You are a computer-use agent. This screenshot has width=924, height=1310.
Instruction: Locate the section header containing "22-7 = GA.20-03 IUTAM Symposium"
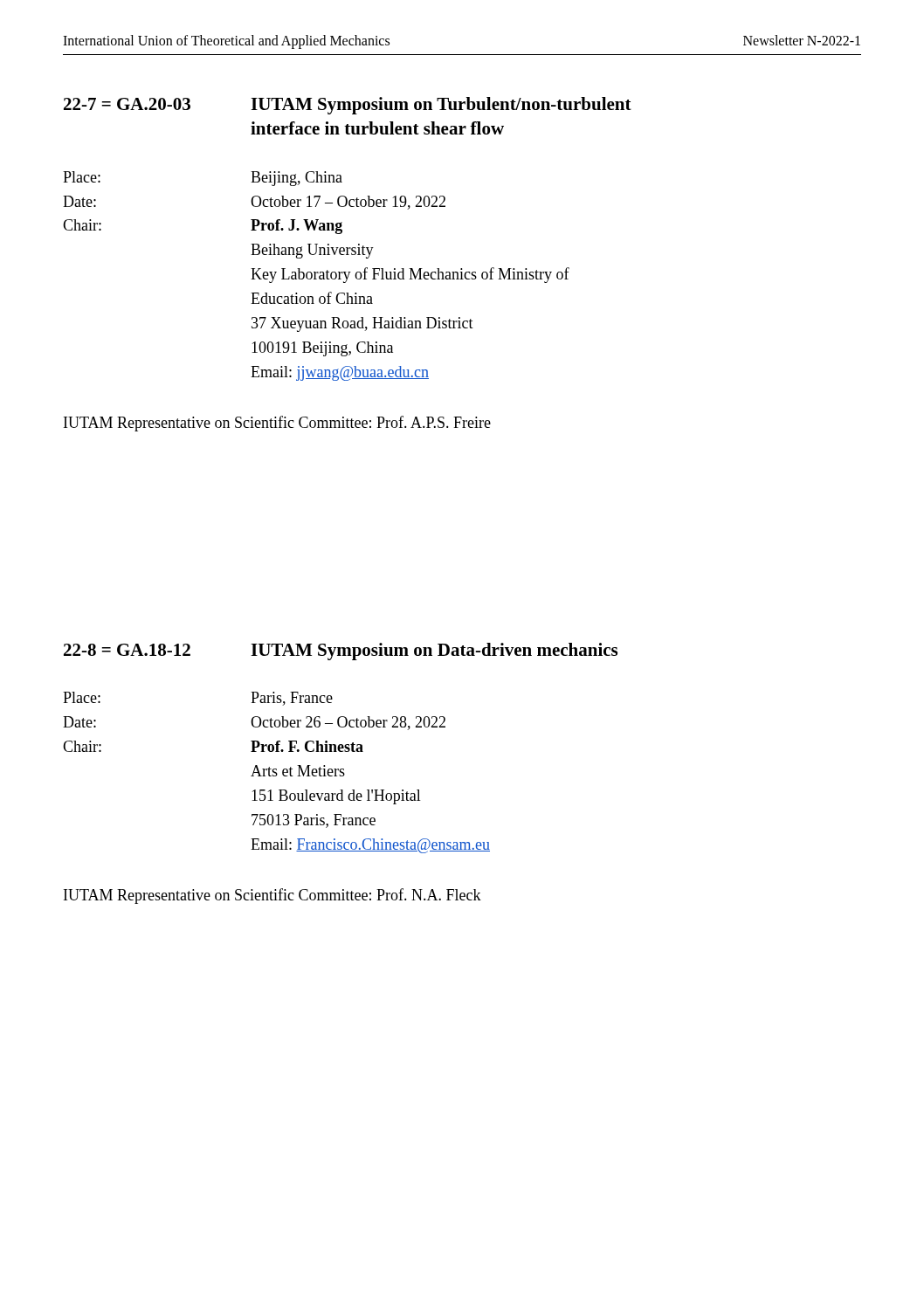462,116
